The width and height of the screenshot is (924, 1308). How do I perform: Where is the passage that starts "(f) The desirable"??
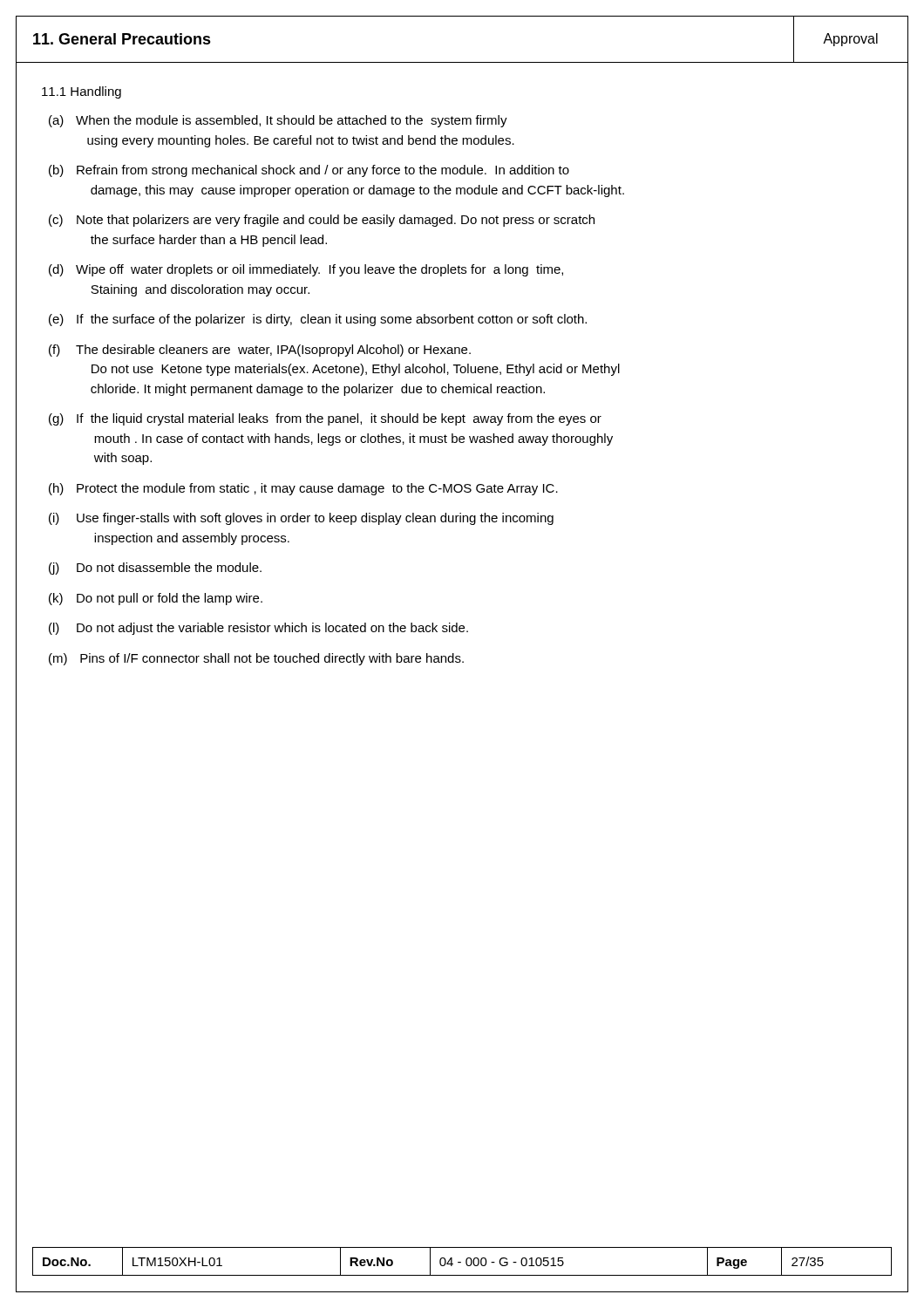tap(466, 369)
